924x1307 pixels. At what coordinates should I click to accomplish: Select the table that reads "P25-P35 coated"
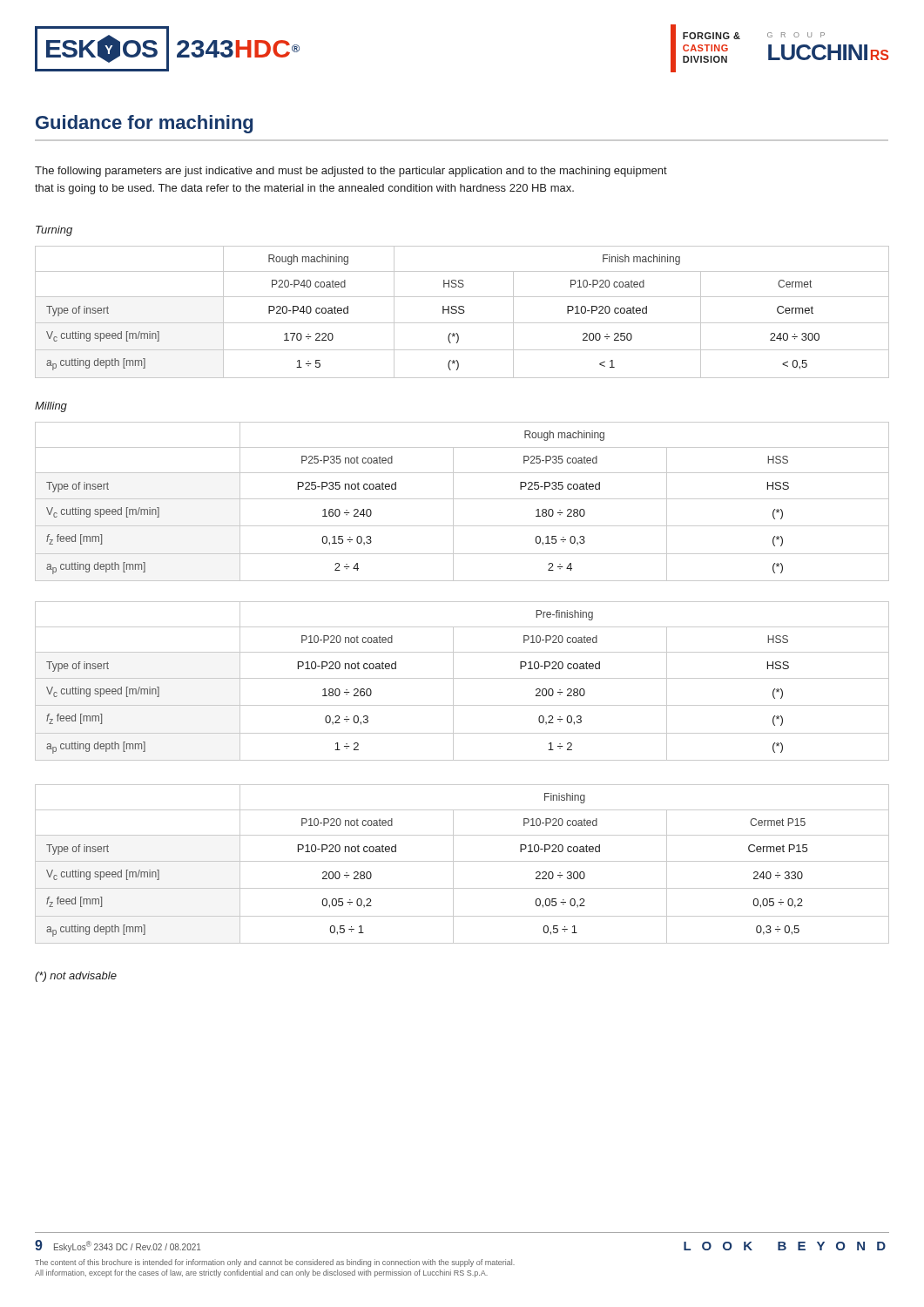(462, 502)
